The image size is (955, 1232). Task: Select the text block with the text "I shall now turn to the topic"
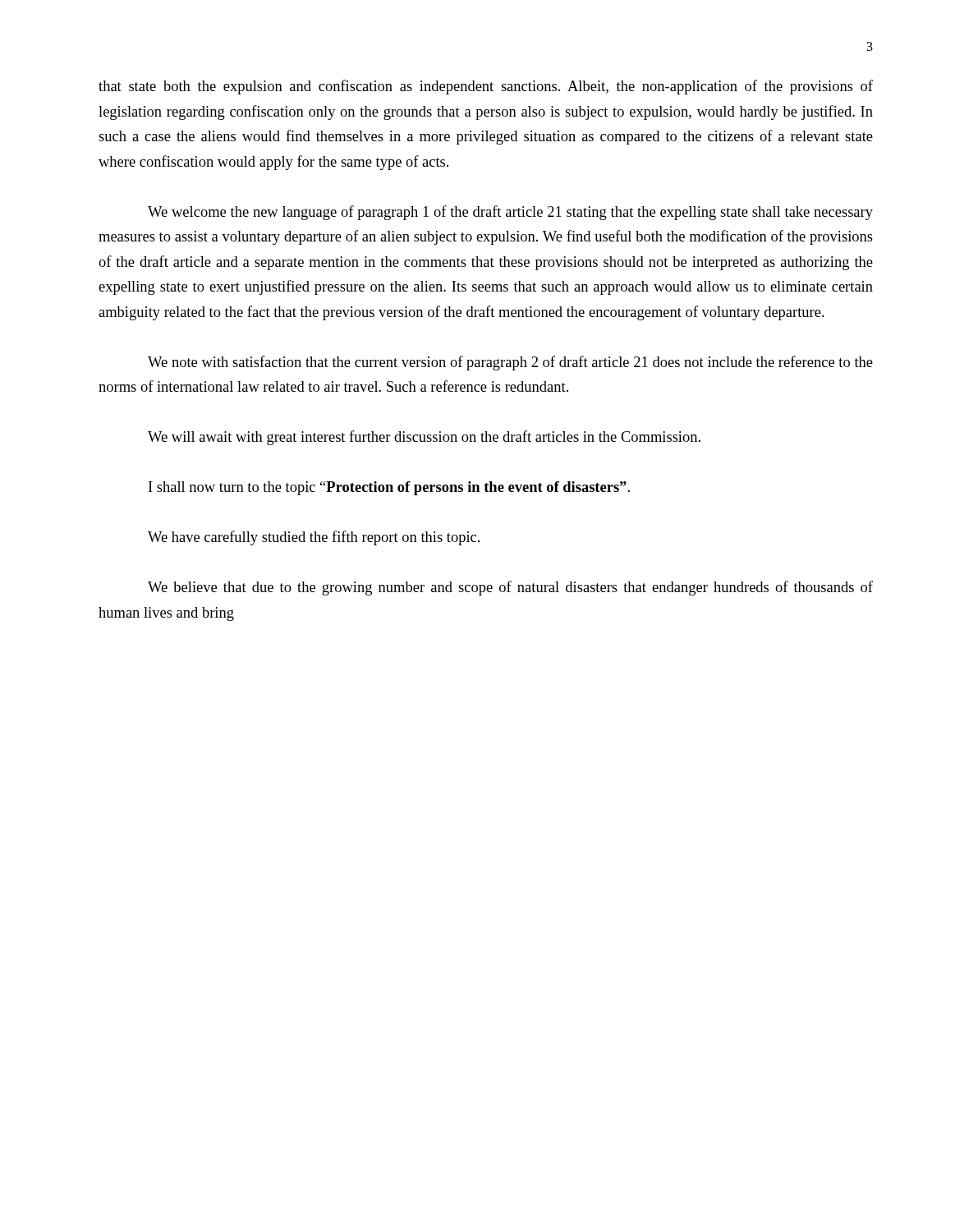pyautogui.click(x=389, y=487)
